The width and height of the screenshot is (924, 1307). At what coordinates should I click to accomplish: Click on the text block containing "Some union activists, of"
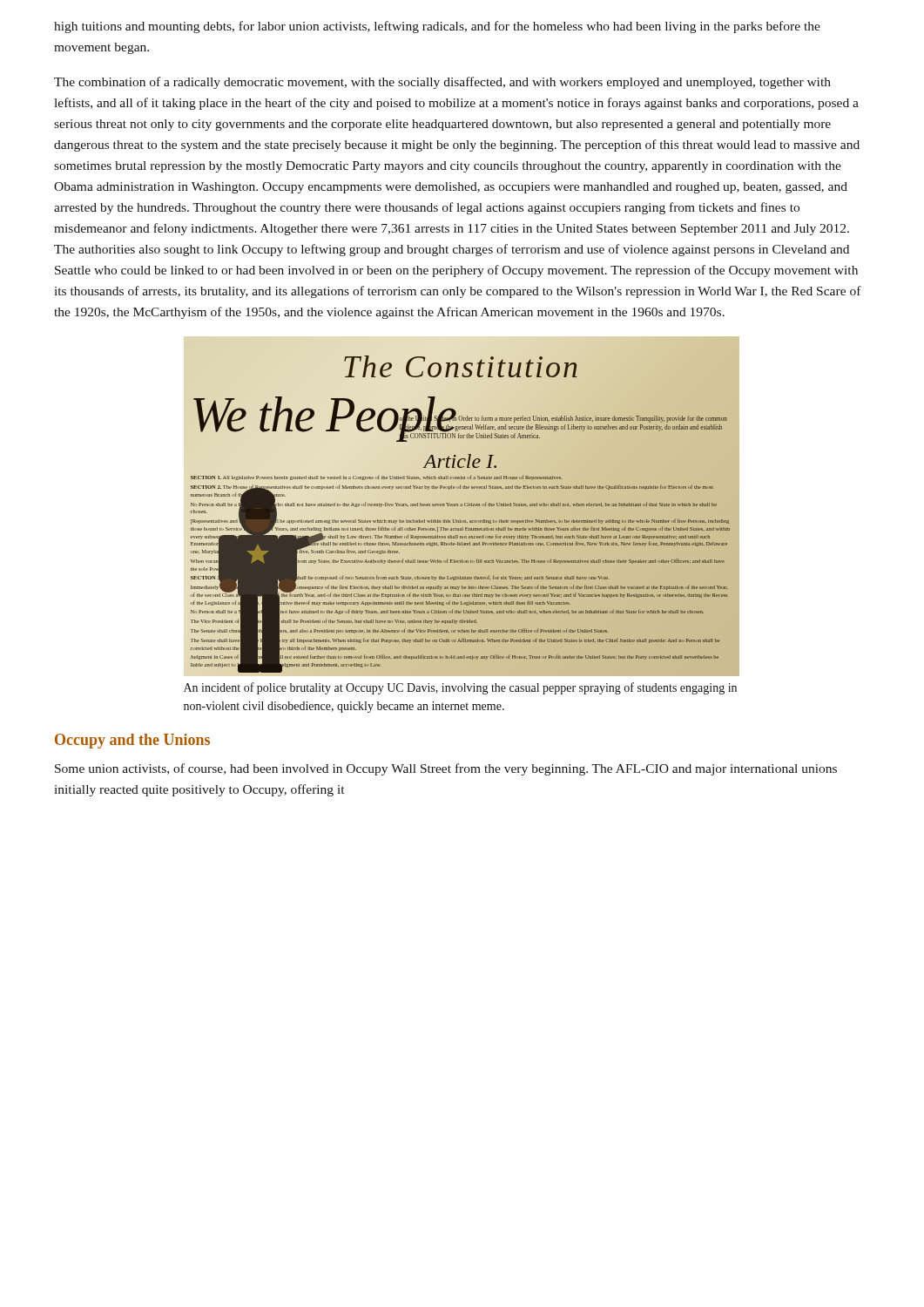(x=446, y=778)
